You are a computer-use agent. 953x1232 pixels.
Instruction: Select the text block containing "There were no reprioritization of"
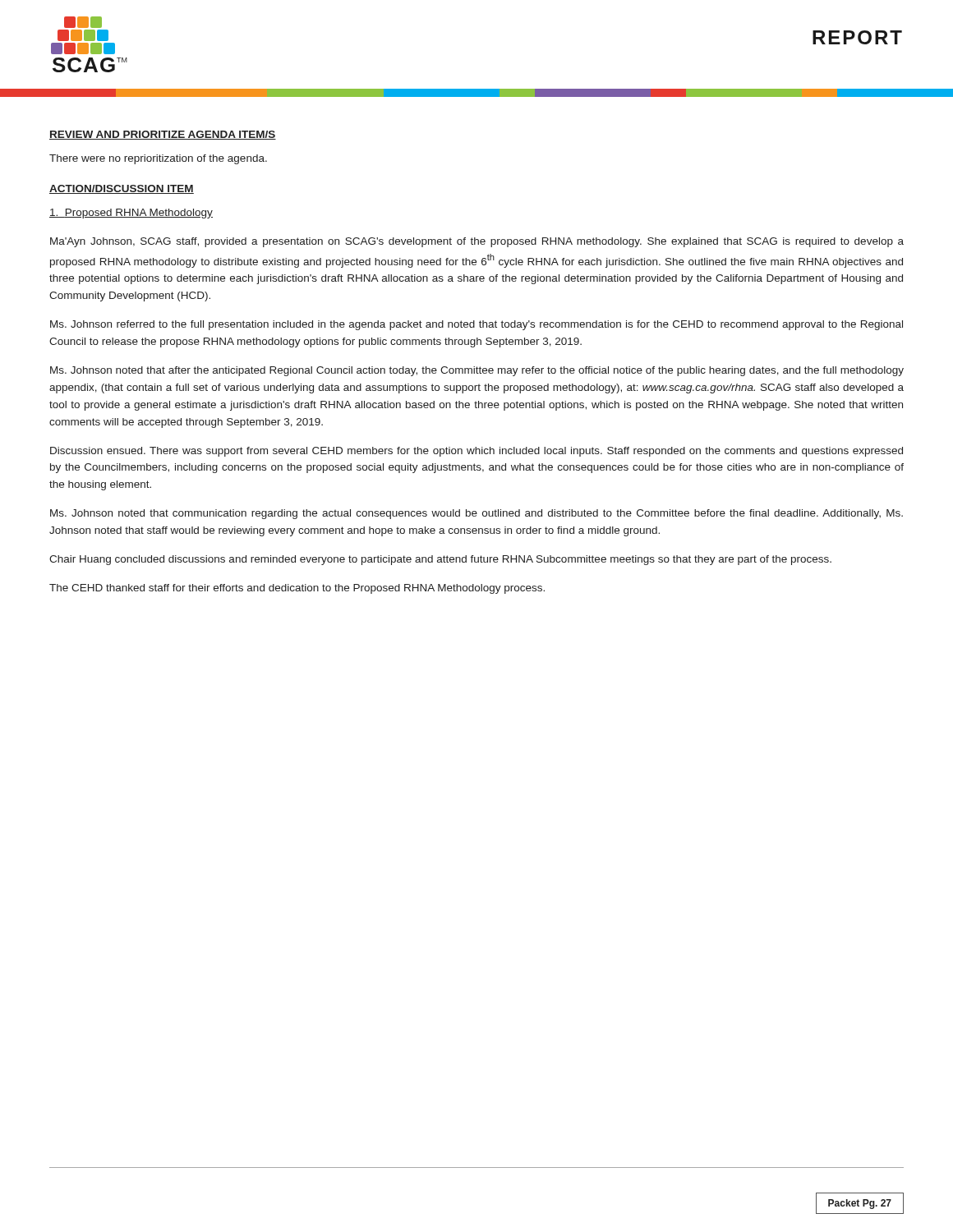point(158,158)
